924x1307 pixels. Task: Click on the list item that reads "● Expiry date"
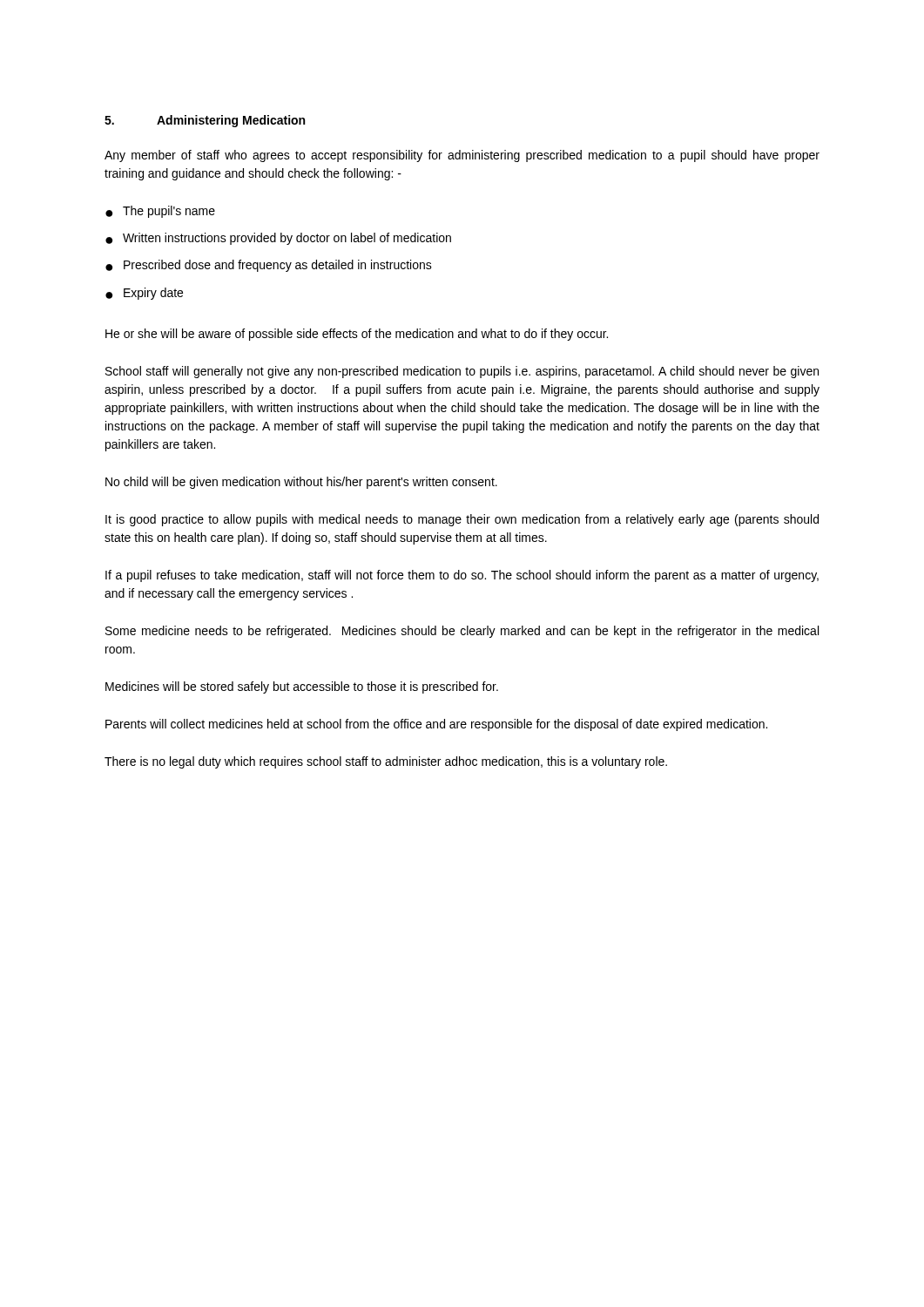click(x=144, y=295)
